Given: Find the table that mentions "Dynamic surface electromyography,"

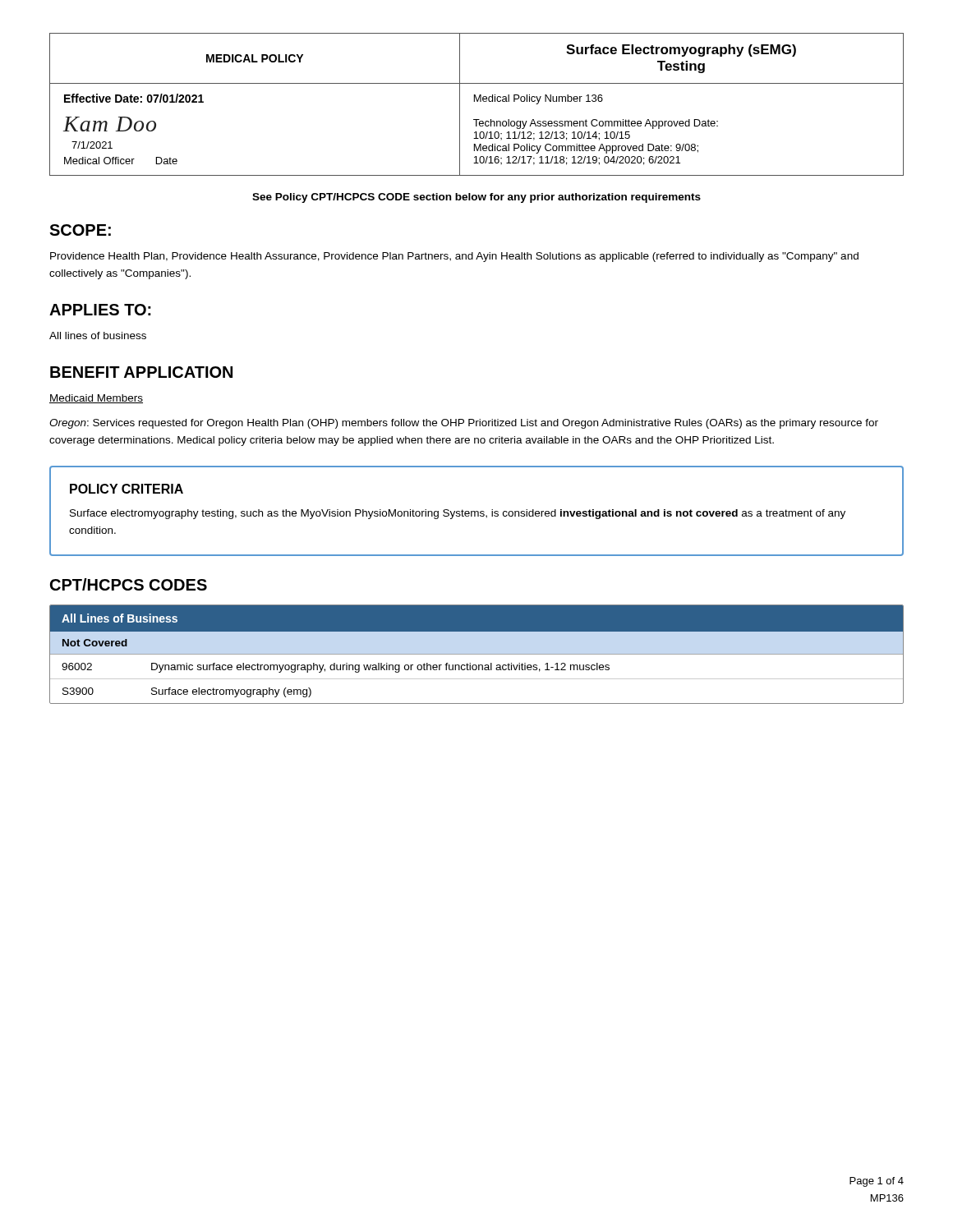Looking at the screenshot, I should [x=476, y=654].
